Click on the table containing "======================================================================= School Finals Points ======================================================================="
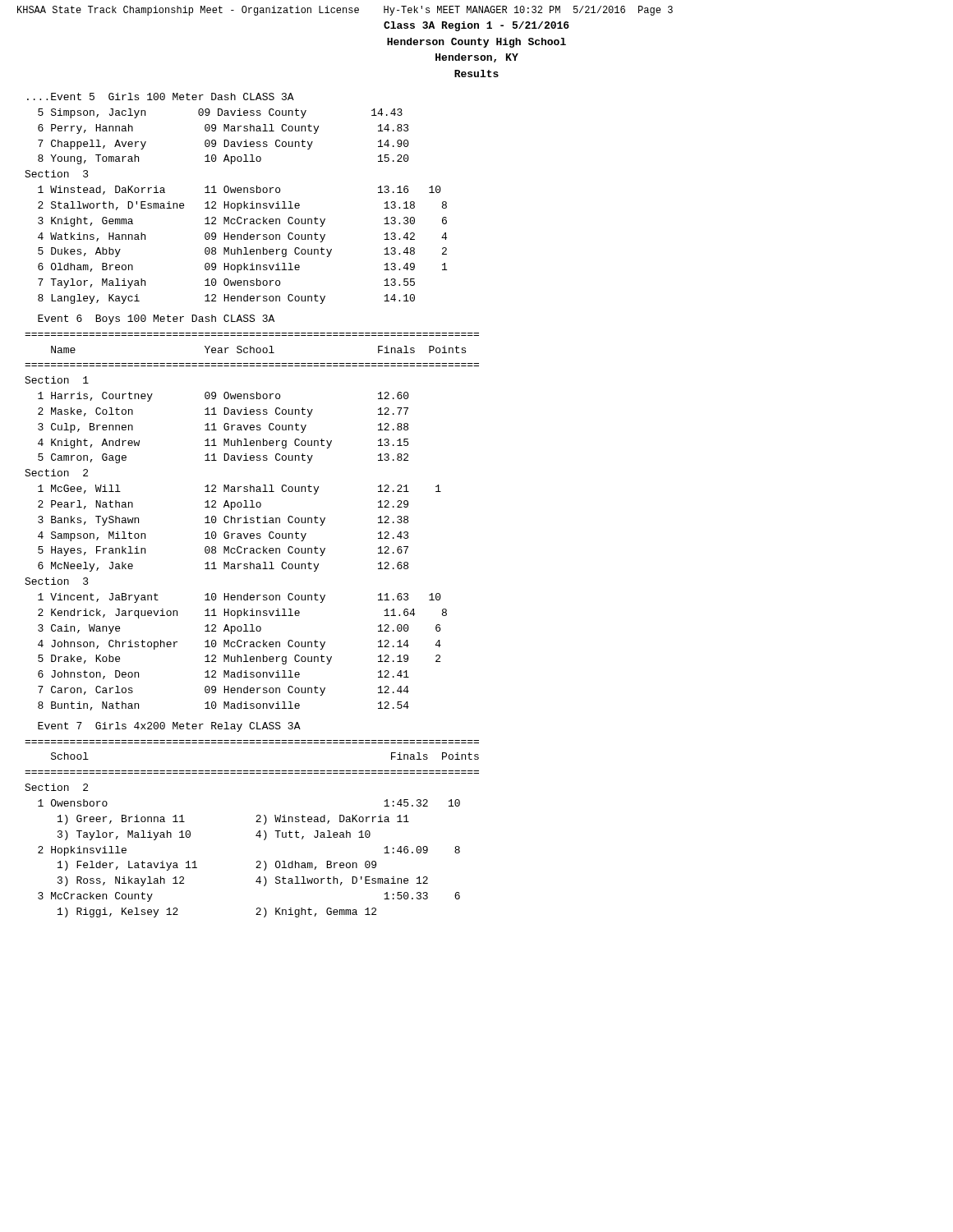This screenshot has width=953, height=1232. [476, 828]
